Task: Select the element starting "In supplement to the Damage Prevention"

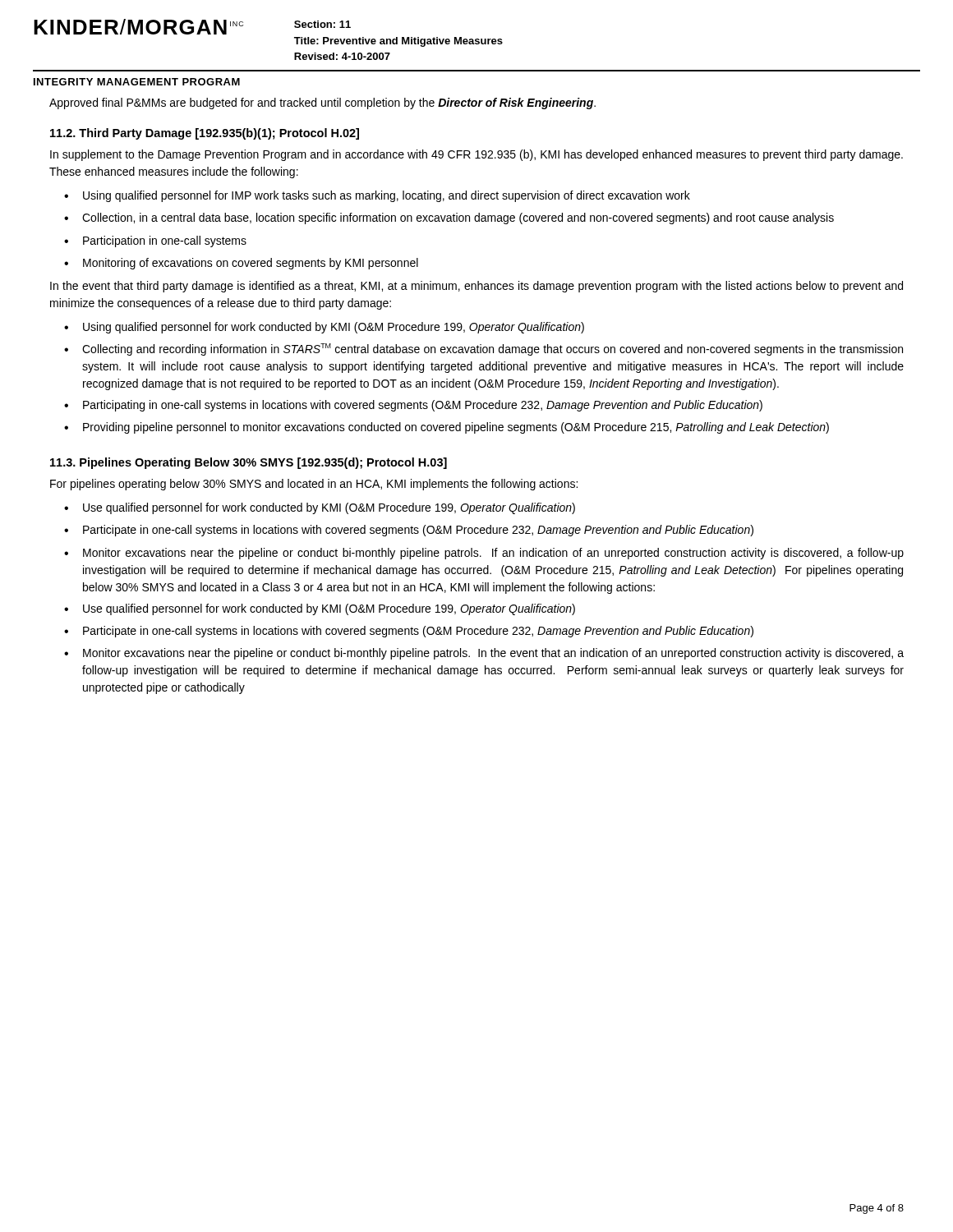Action: 476,163
